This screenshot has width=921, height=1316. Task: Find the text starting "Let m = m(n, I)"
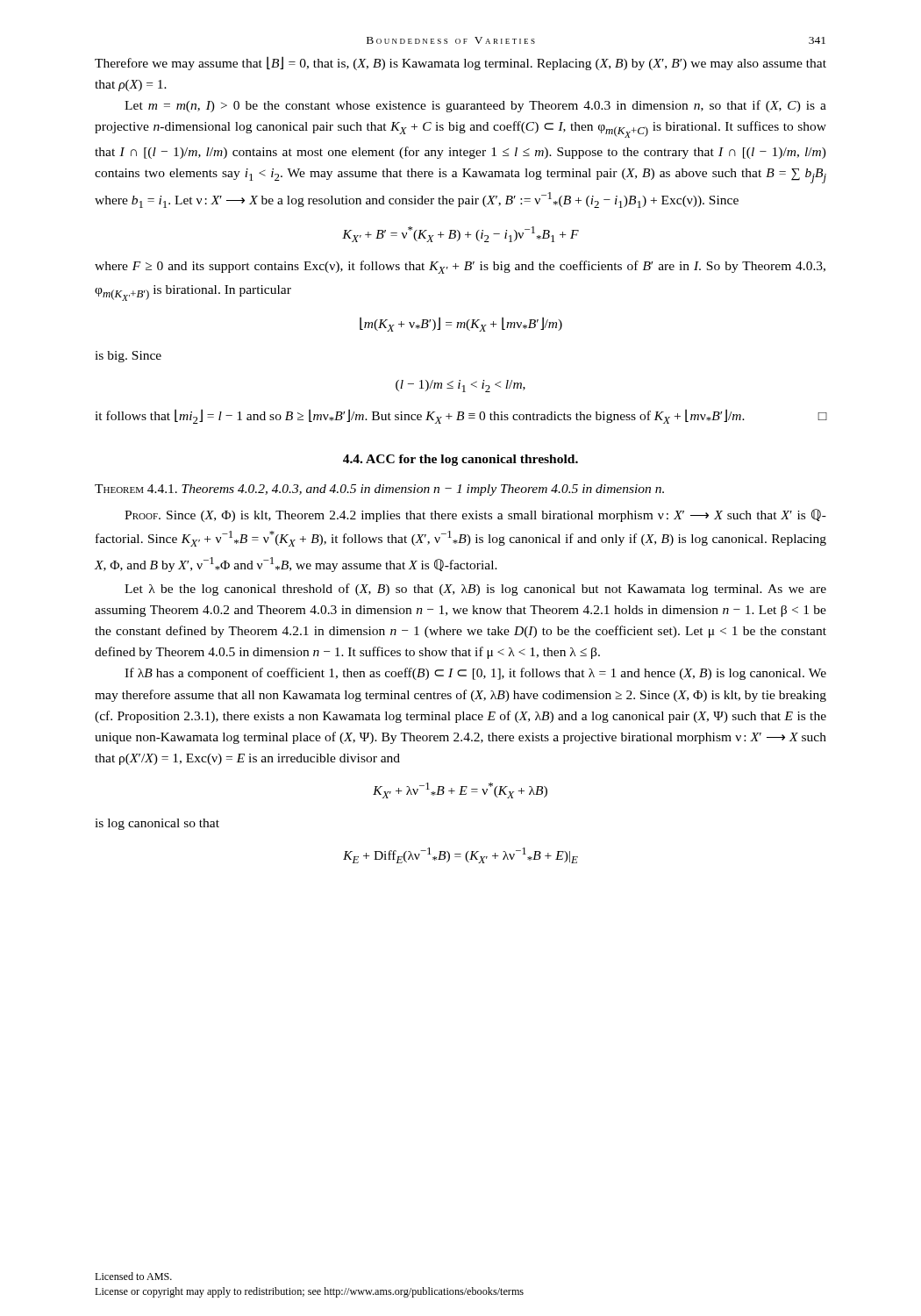pos(460,154)
